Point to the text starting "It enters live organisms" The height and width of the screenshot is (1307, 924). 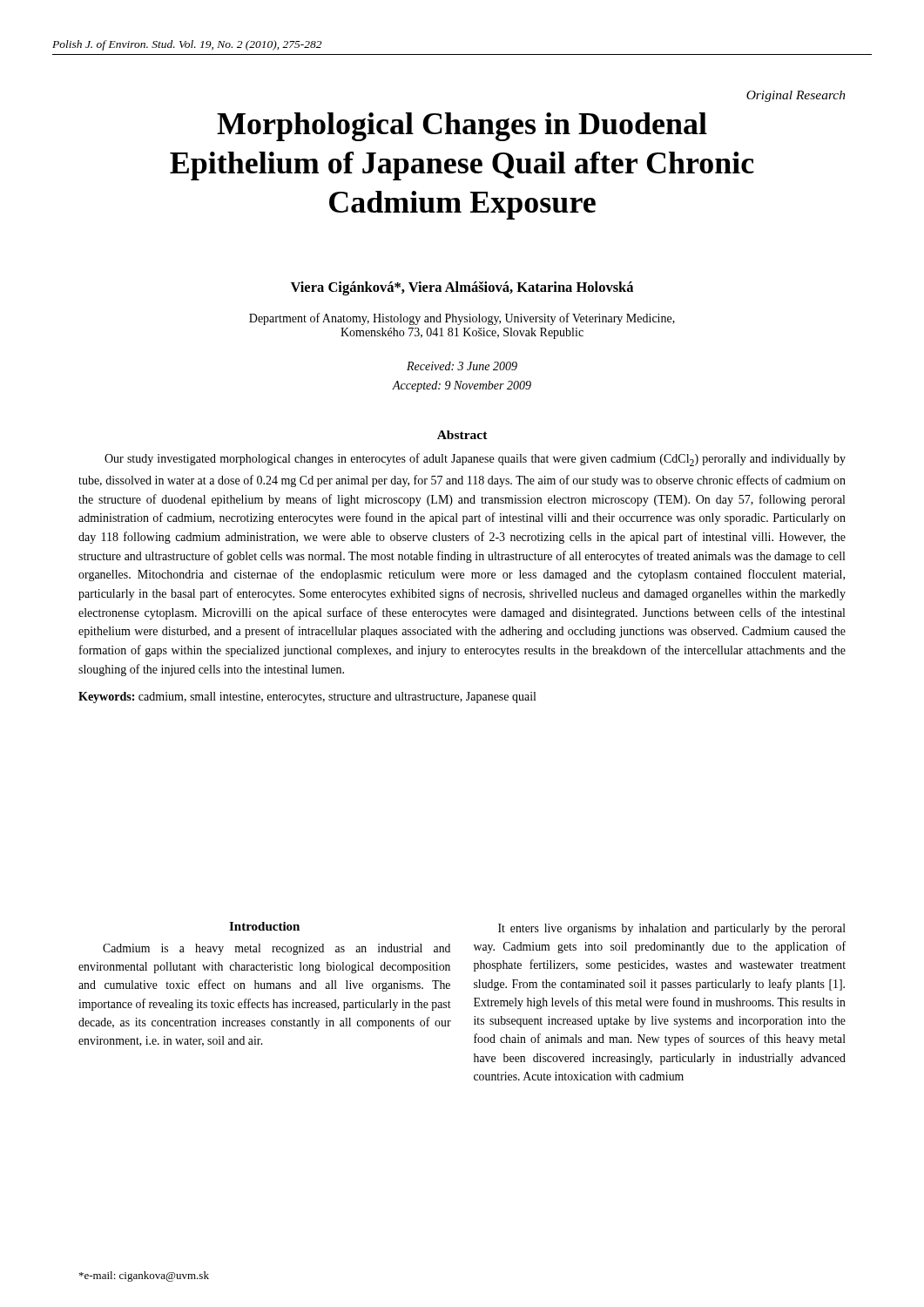point(660,1002)
